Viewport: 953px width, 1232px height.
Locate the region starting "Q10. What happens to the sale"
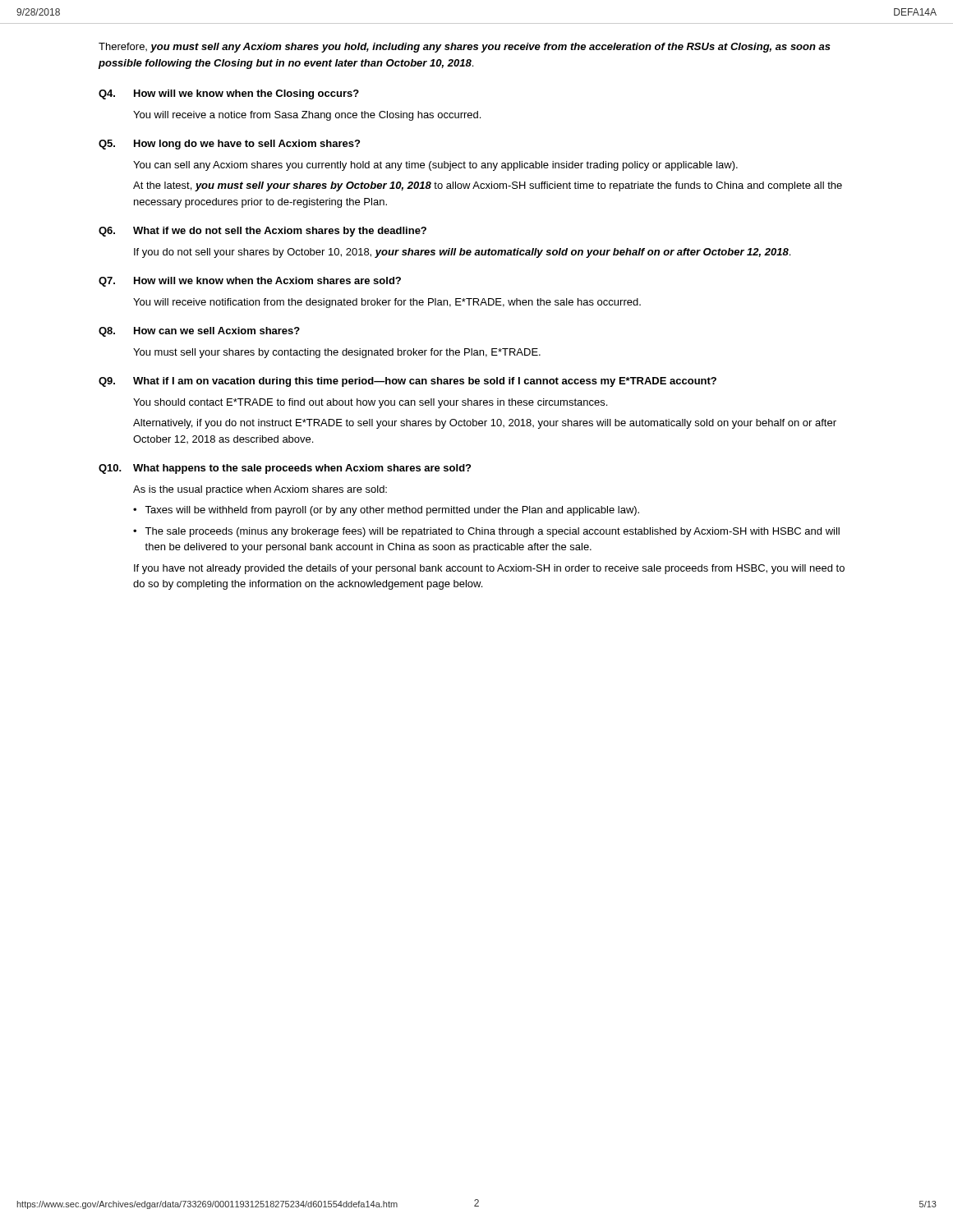point(285,468)
